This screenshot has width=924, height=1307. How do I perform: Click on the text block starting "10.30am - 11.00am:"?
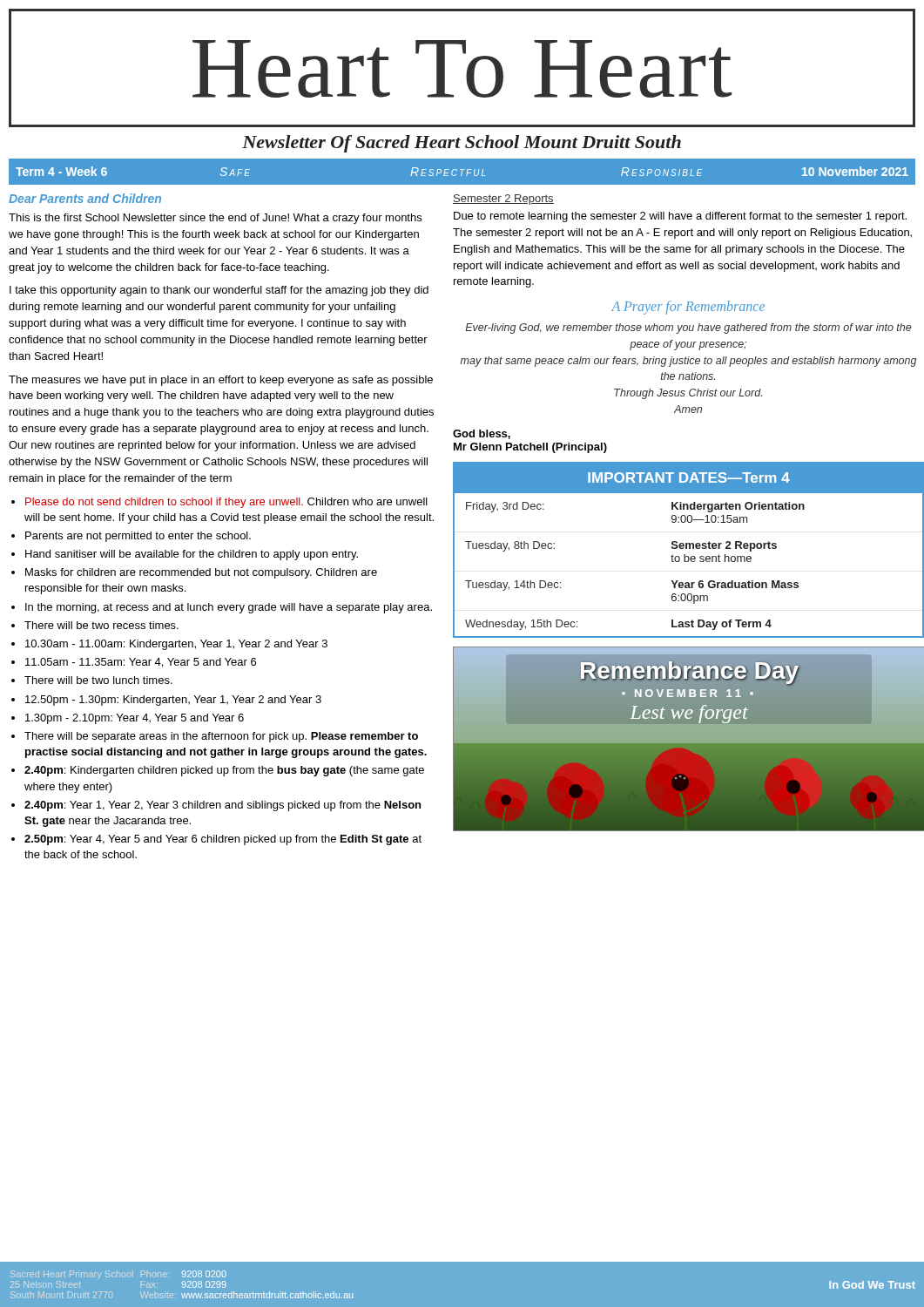176,643
